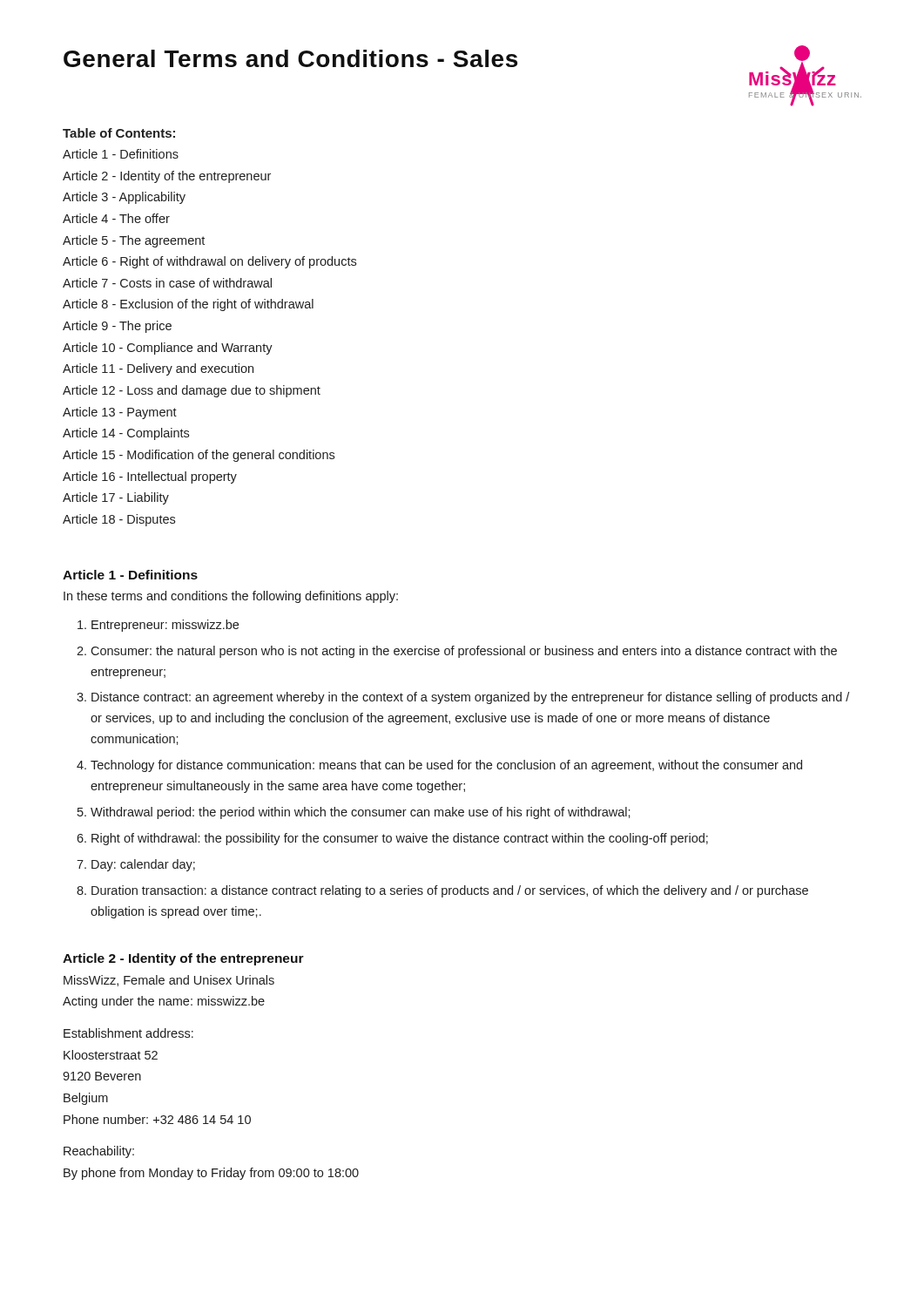Find the list item with the text "Article 2 - Identity of the"
The height and width of the screenshot is (1307, 924).
click(x=167, y=176)
